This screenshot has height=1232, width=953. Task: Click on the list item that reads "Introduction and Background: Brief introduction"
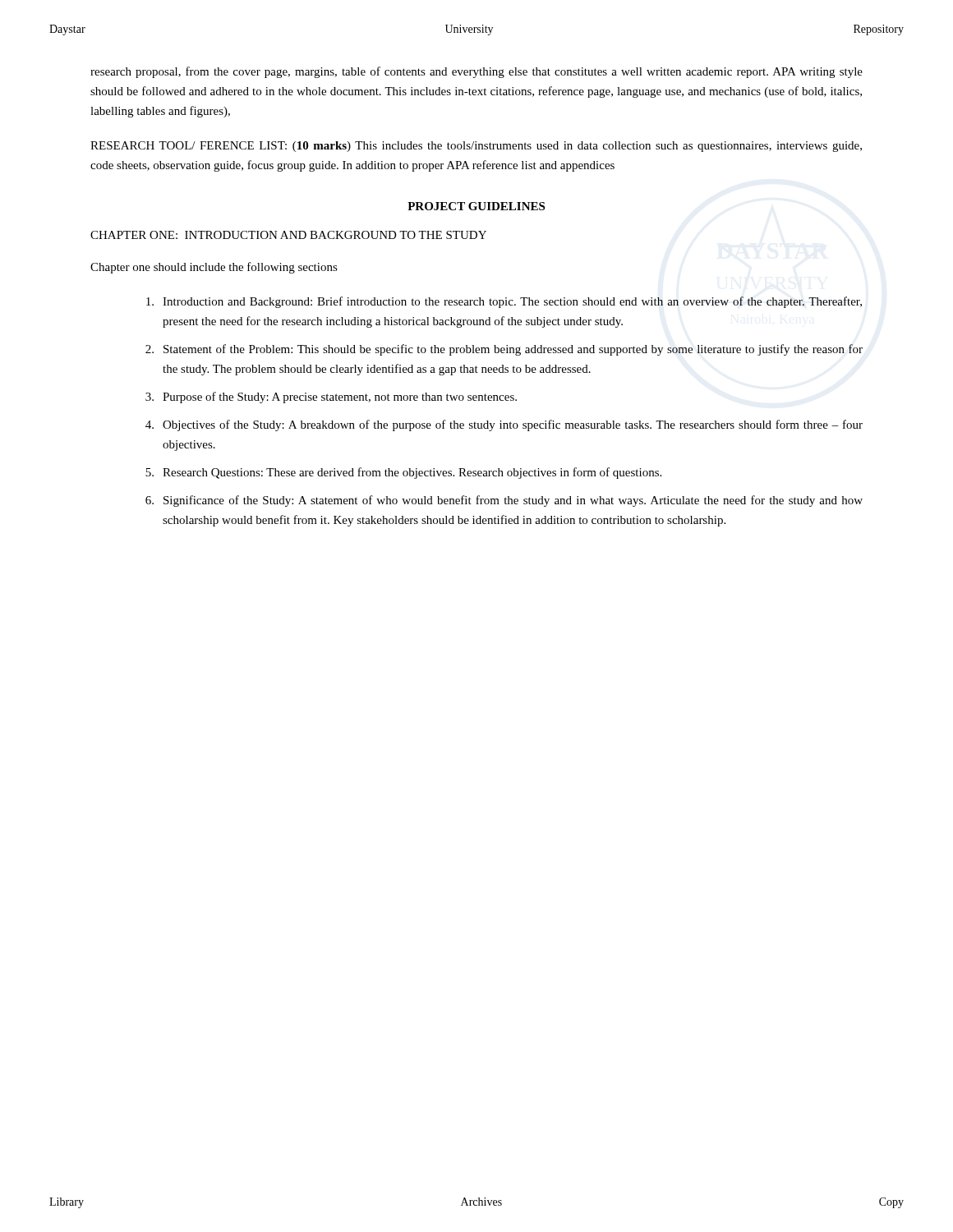[x=493, y=311]
